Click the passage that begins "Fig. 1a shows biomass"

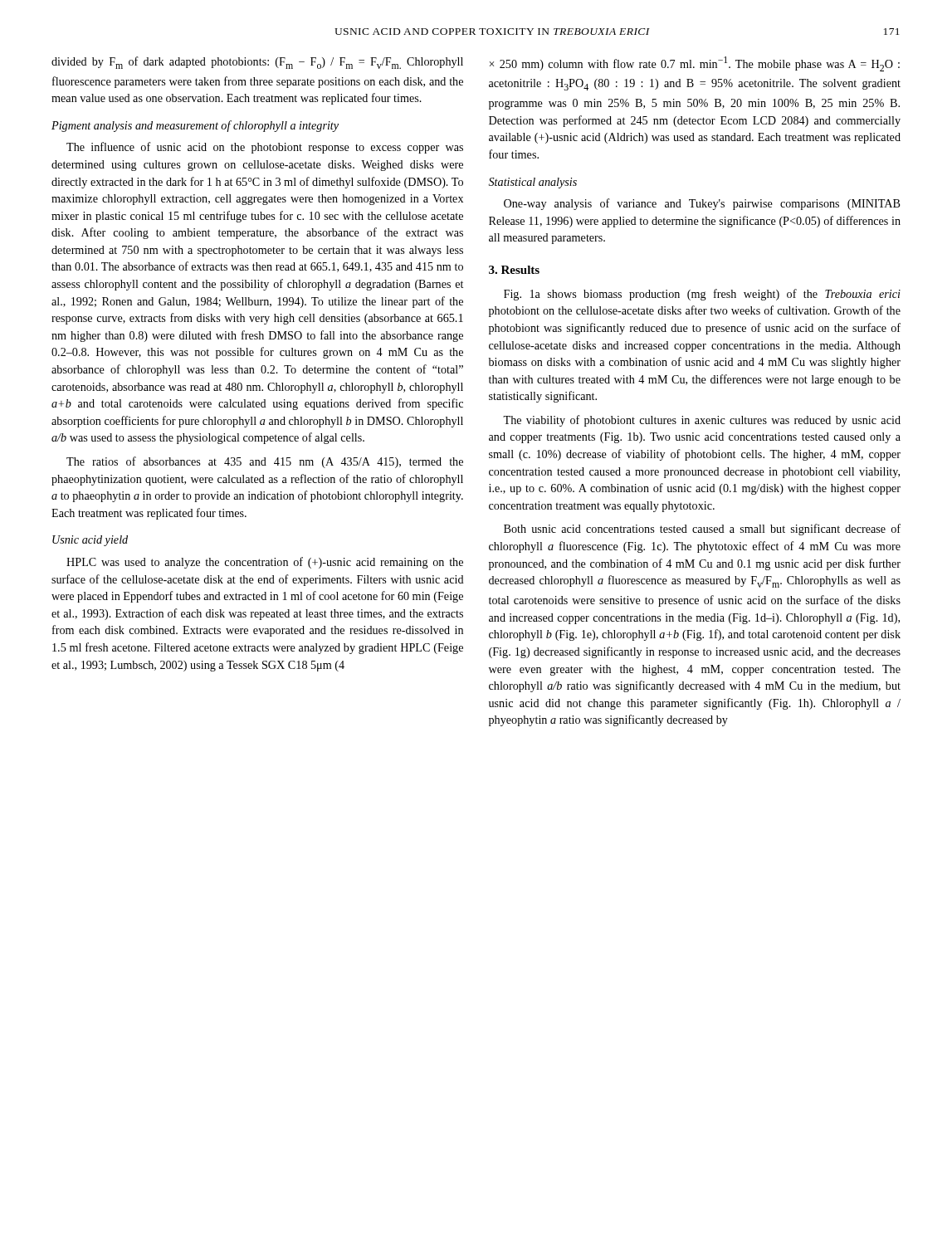(x=694, y=507)
